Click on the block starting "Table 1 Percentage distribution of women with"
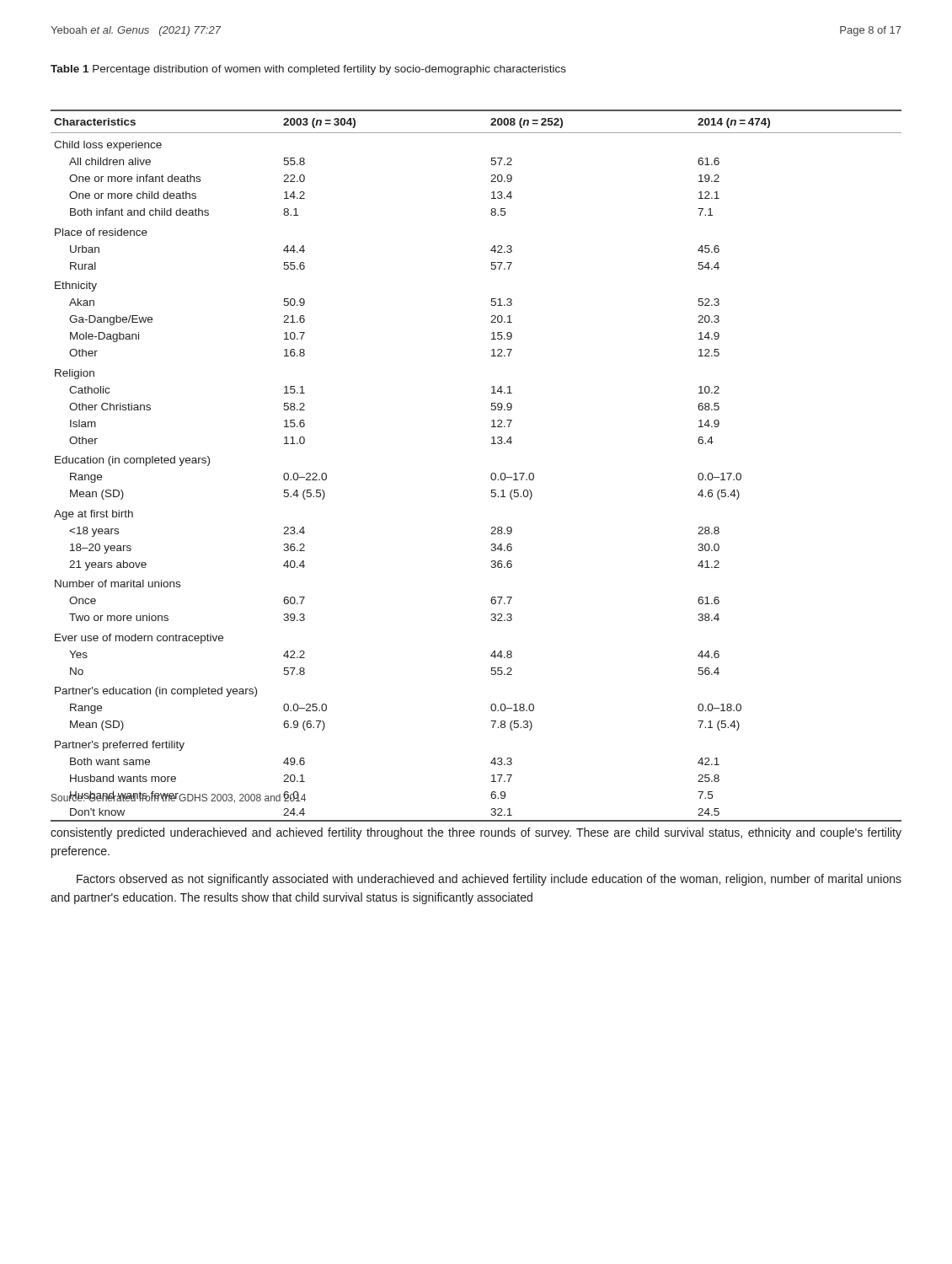Screen dimensions: 1264x952 308,69
